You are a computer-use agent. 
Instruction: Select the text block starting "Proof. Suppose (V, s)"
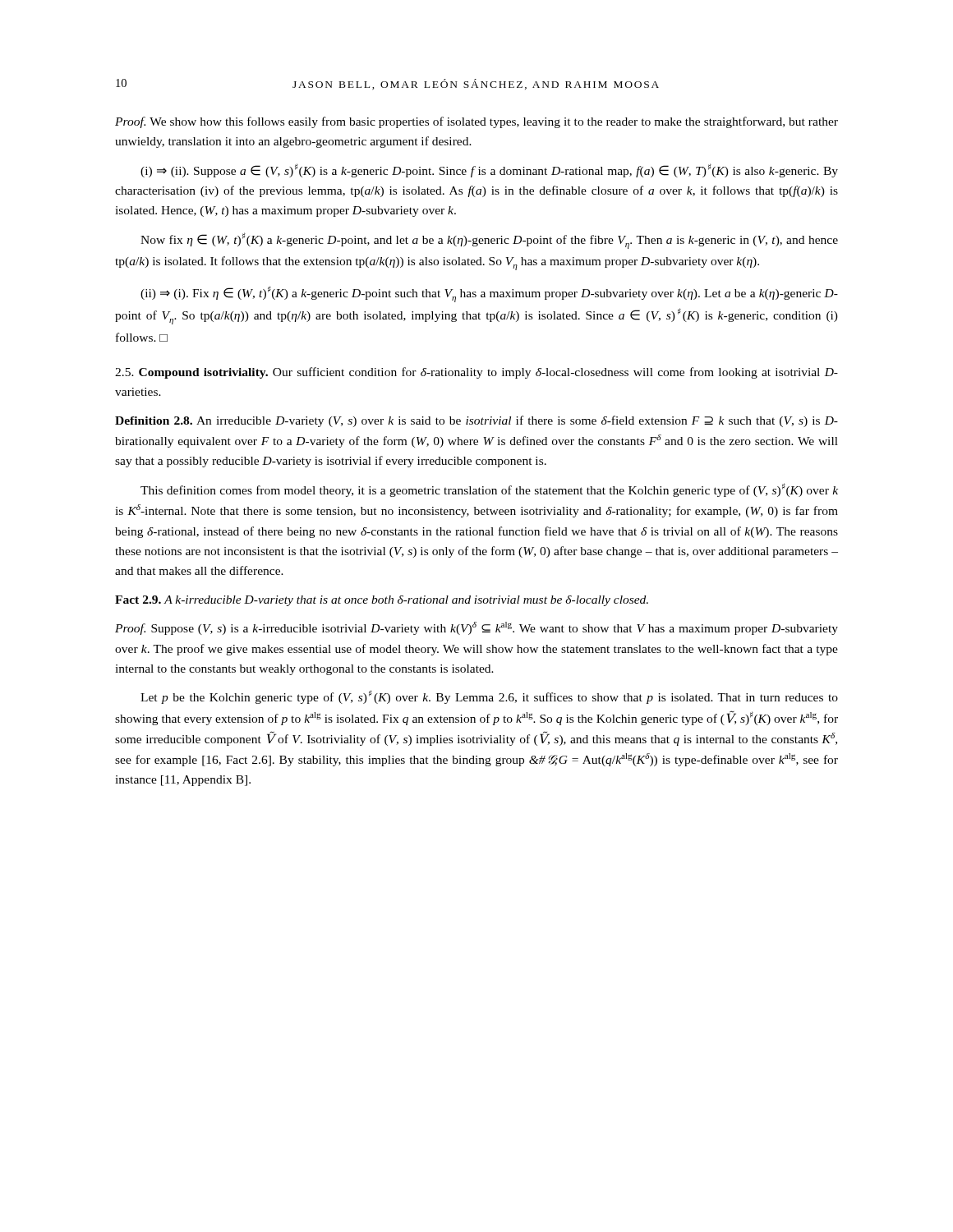click(x=476, y=648)
